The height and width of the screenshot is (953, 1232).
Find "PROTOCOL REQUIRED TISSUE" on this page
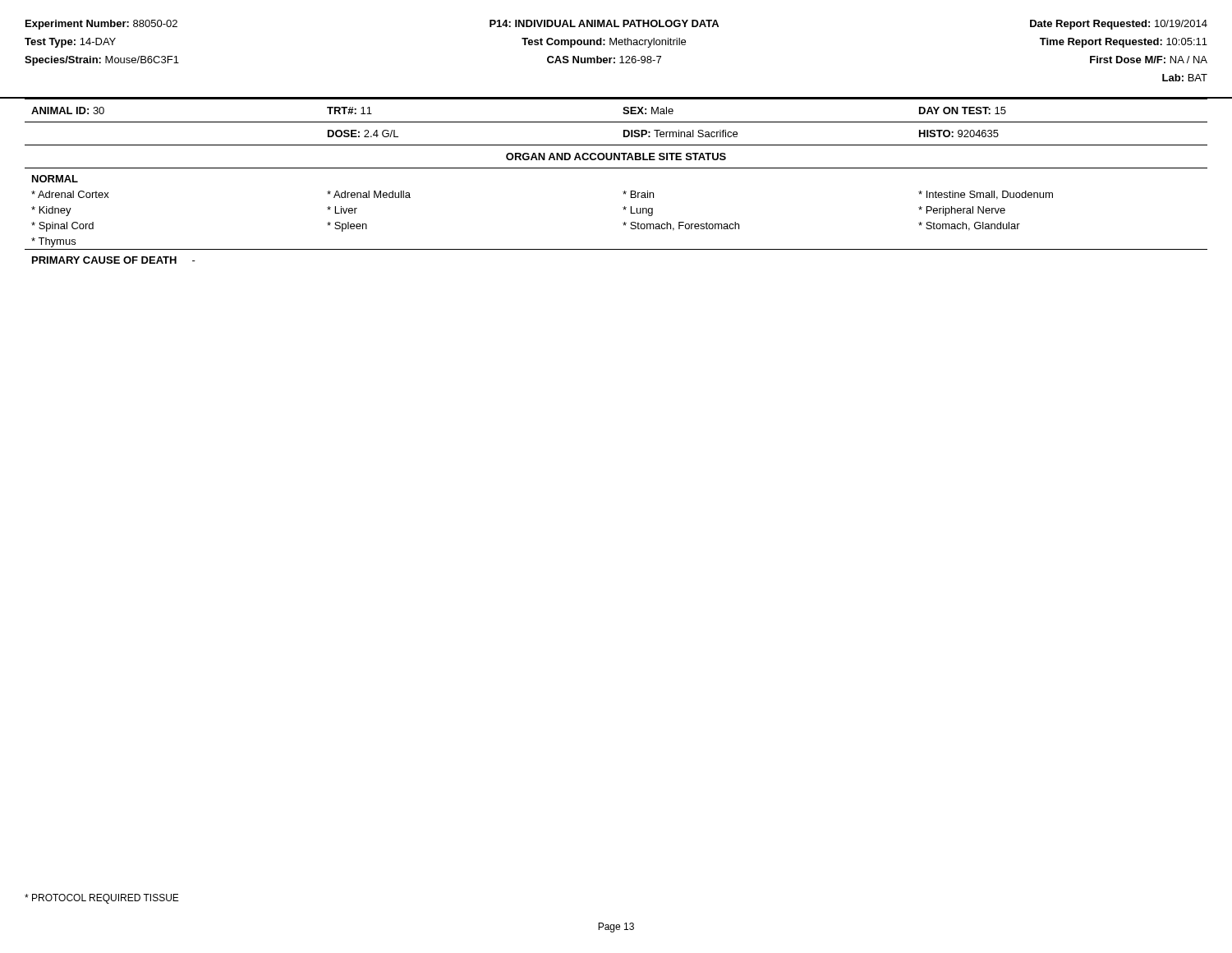[102, 898]
